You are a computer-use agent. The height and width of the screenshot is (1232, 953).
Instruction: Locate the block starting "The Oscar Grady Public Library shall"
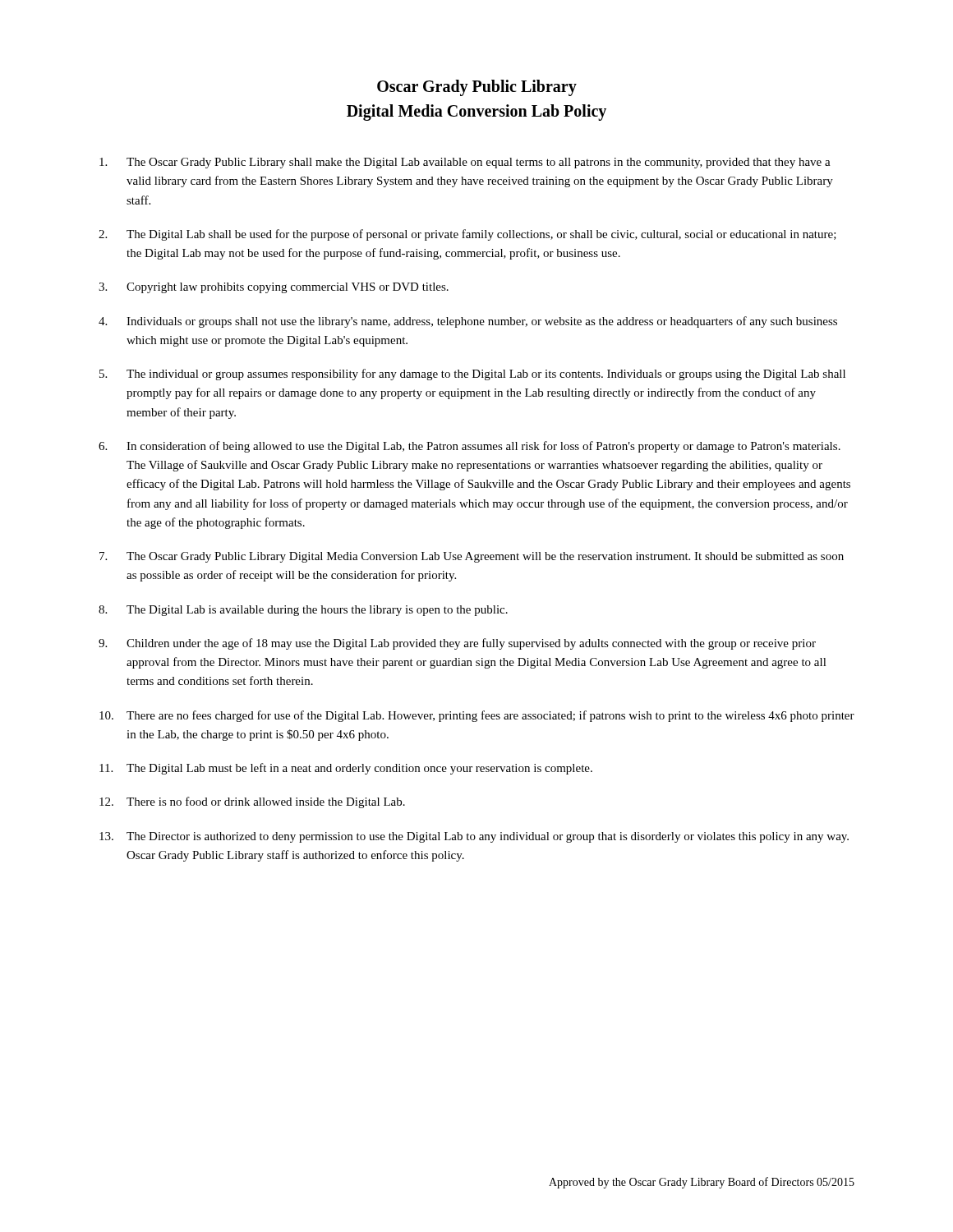point(476,181)
